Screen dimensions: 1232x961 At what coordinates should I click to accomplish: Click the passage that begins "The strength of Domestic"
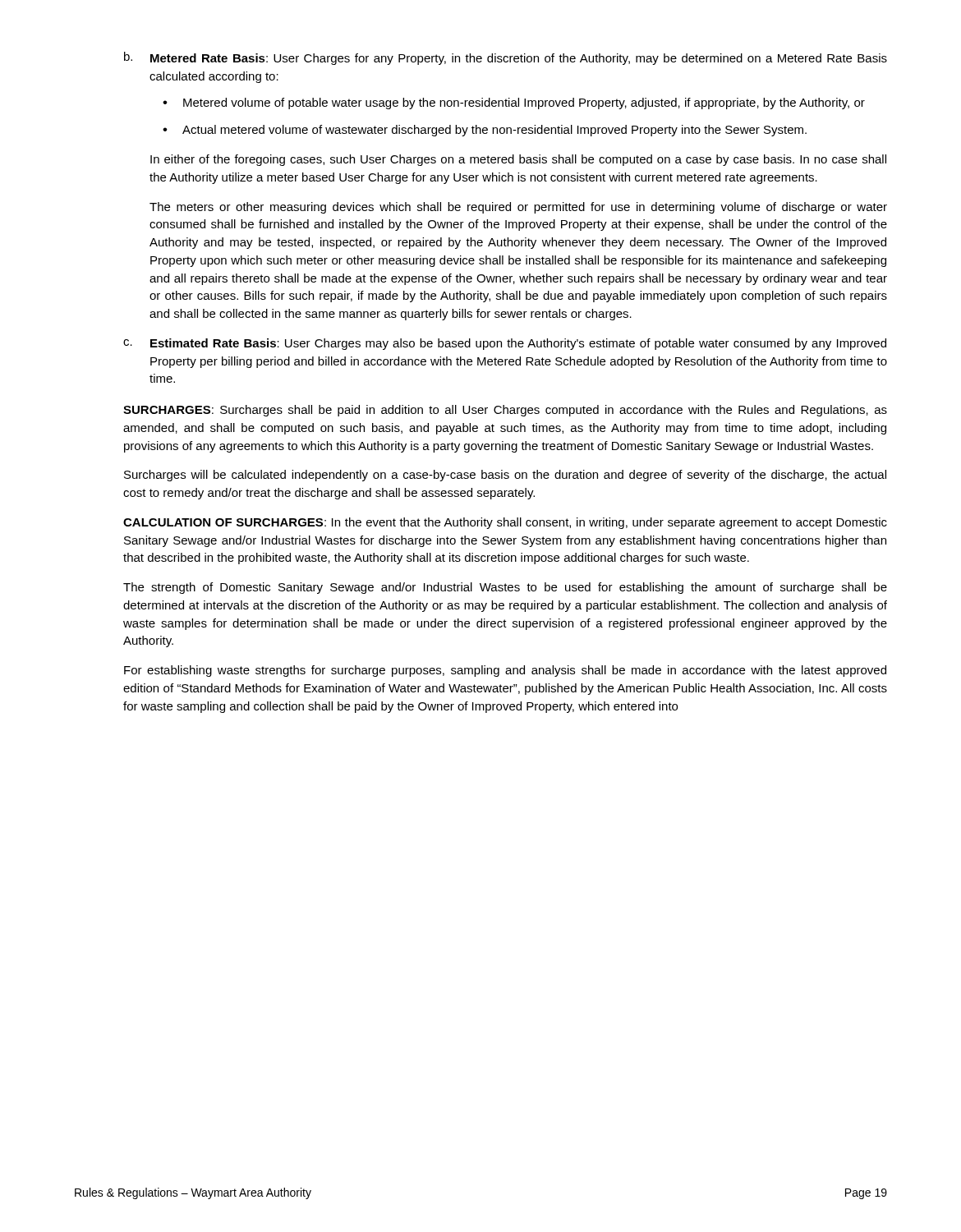click(505, 614)
